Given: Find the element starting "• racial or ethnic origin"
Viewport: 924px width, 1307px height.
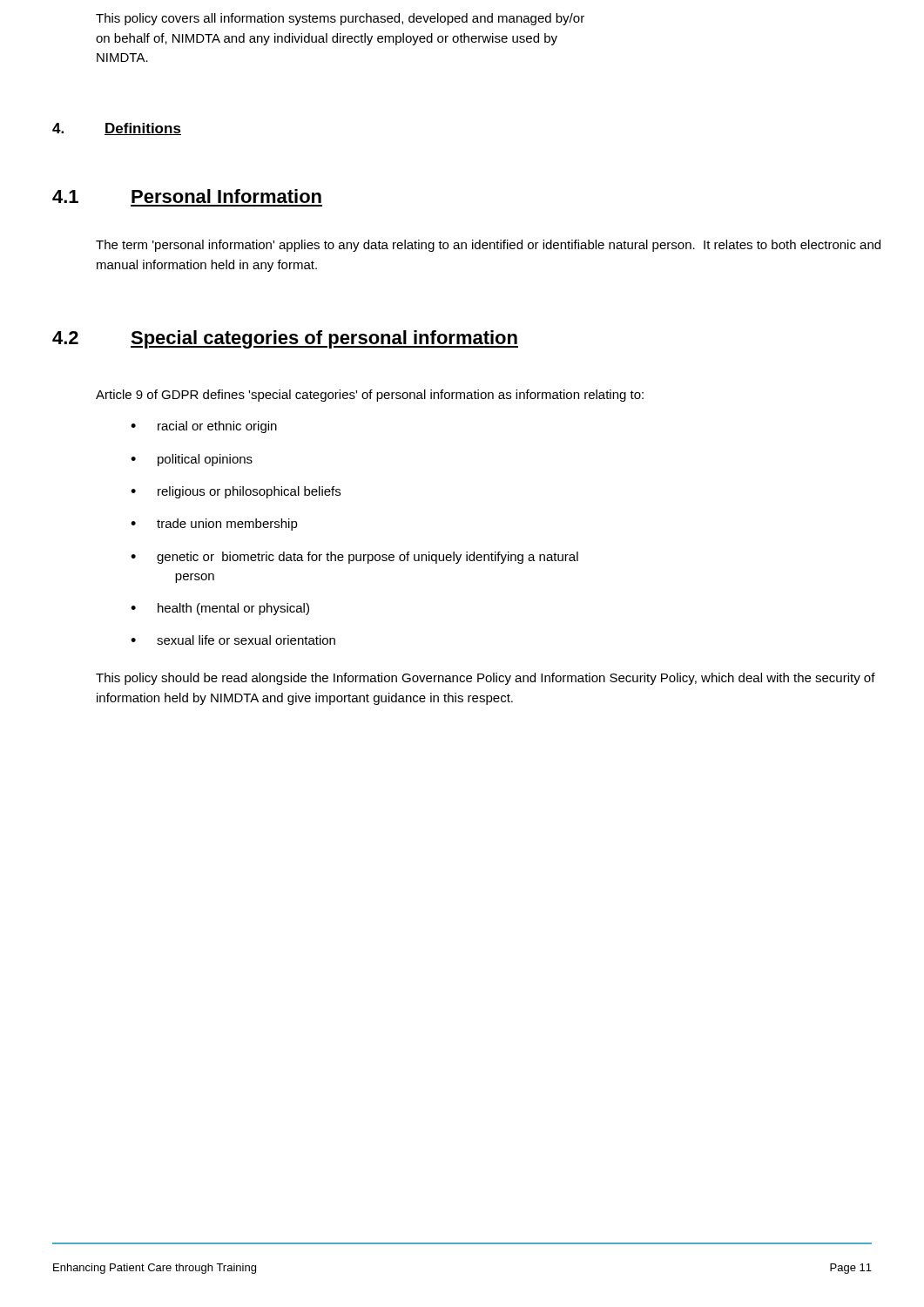Looking at the screenshot, I should [204, 427].
